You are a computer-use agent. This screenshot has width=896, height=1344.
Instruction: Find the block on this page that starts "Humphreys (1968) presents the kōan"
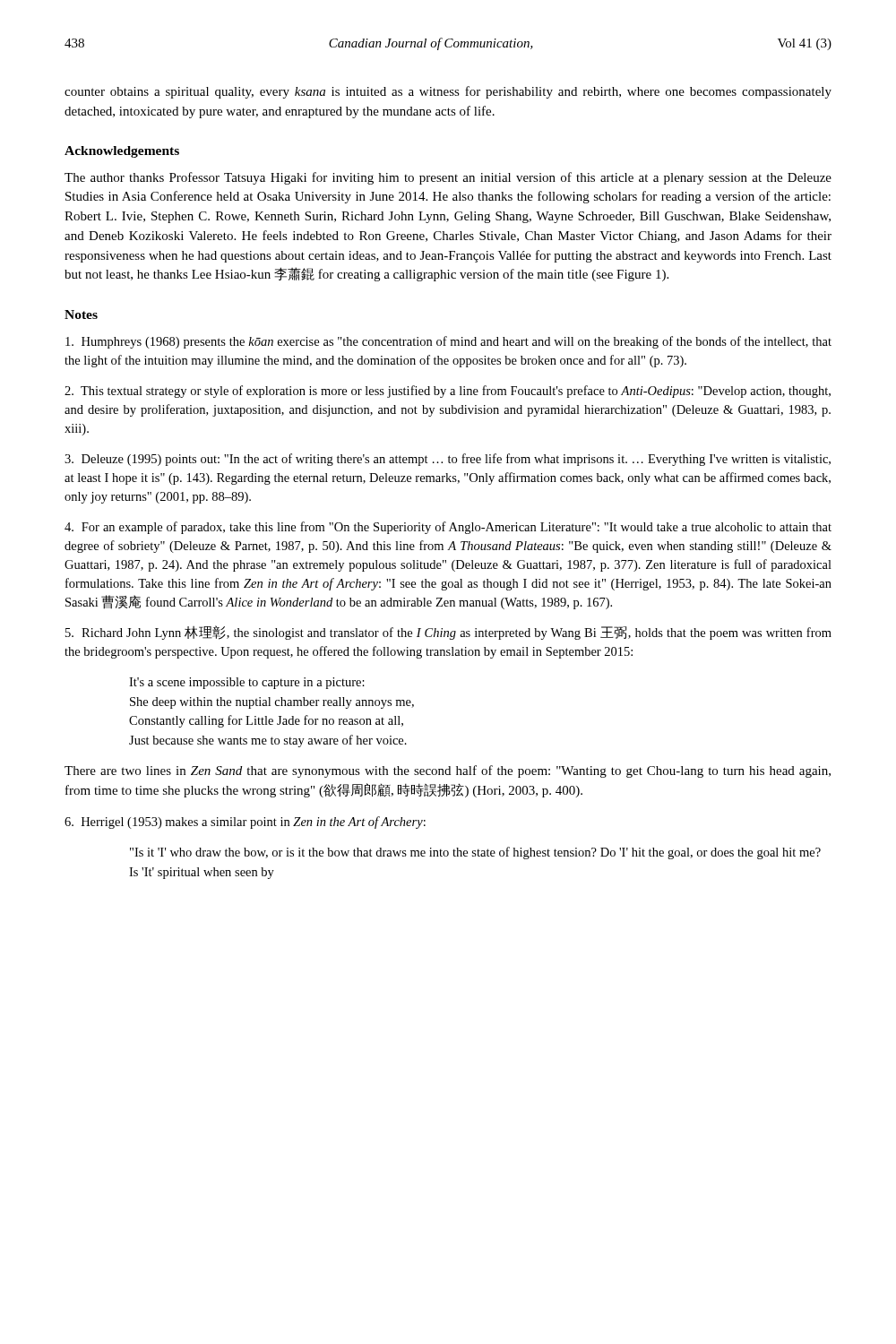[448, 351]
